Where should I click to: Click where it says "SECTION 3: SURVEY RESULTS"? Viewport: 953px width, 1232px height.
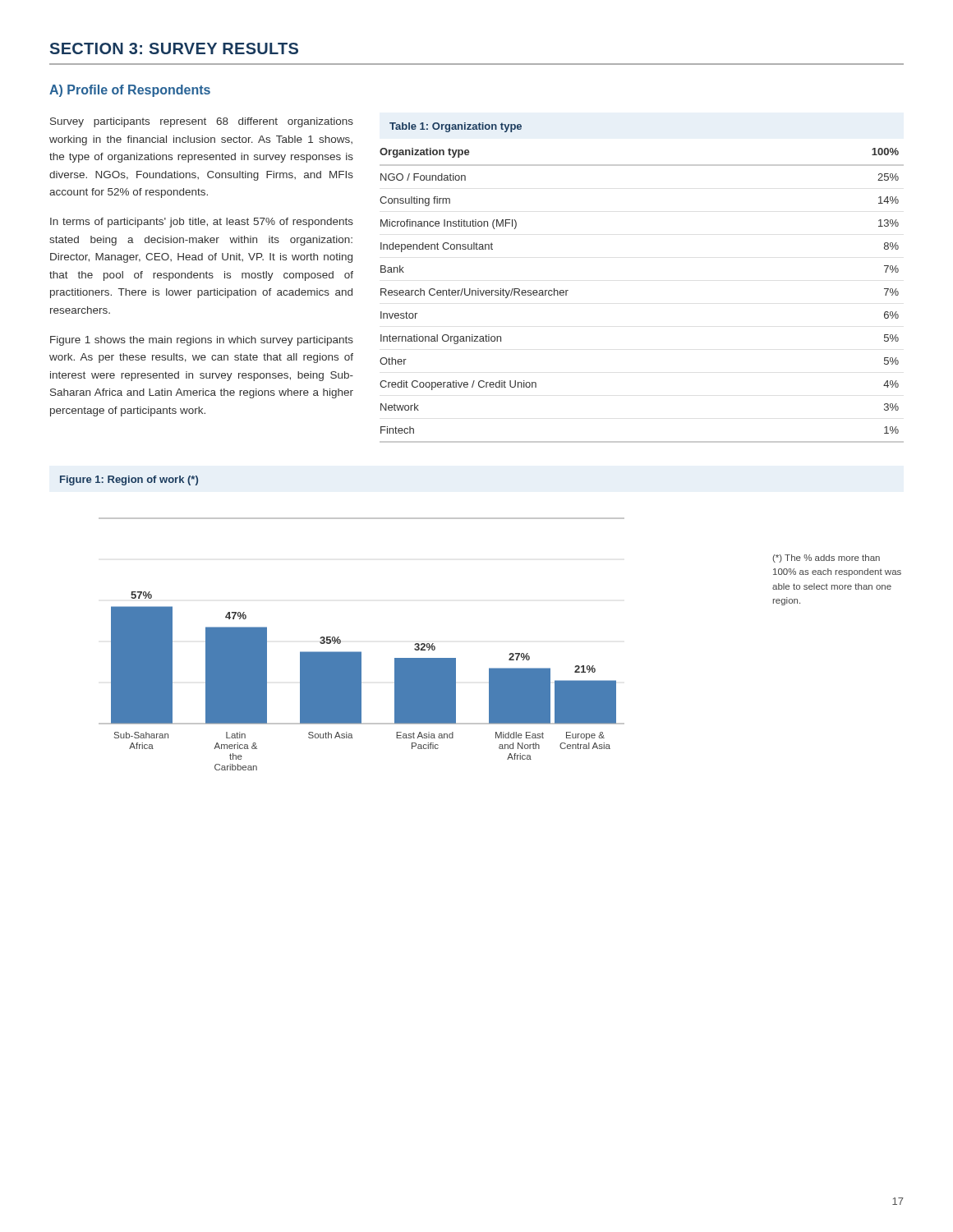(174, 48)
